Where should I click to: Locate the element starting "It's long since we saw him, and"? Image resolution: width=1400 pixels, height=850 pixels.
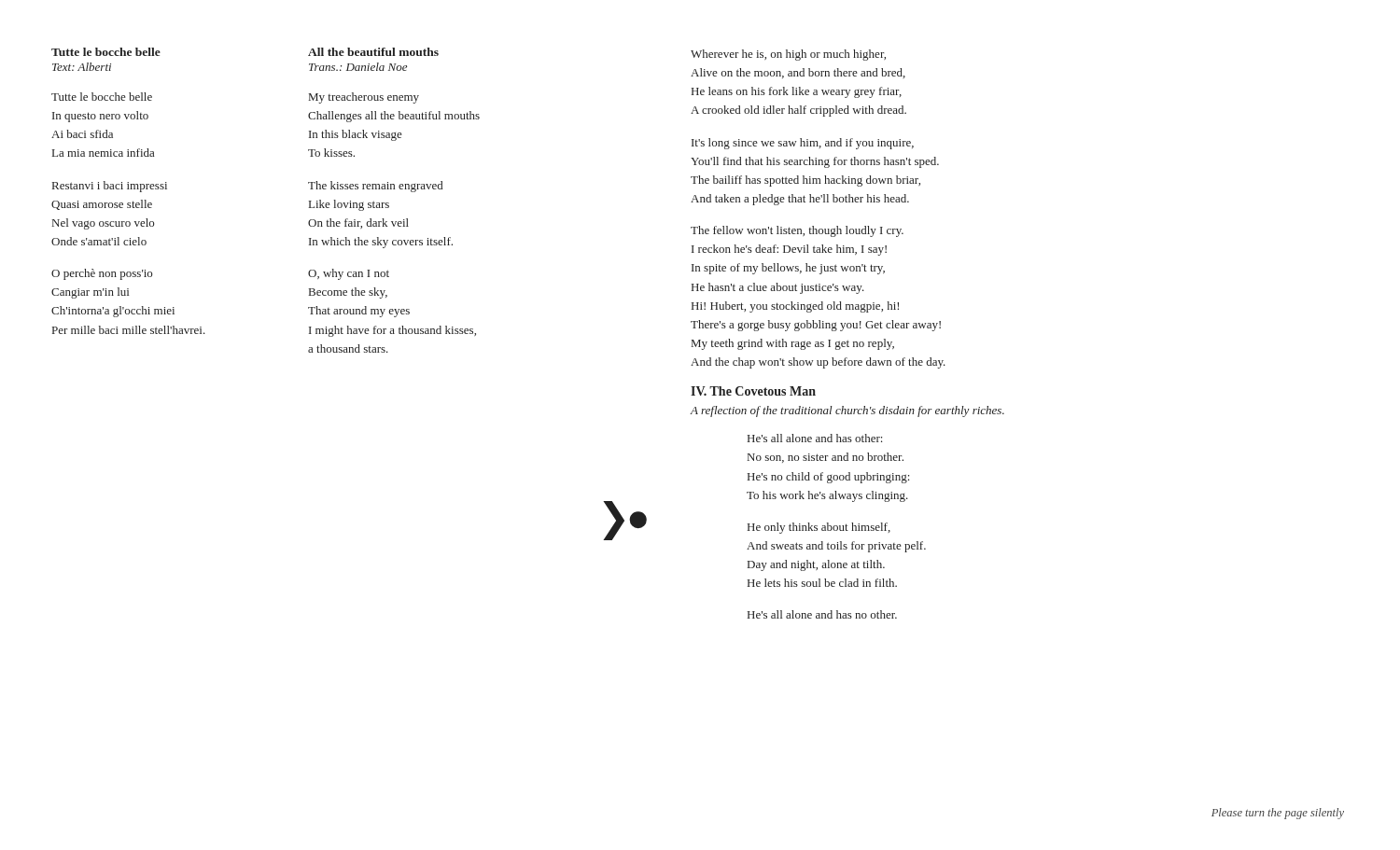point(803,144)
